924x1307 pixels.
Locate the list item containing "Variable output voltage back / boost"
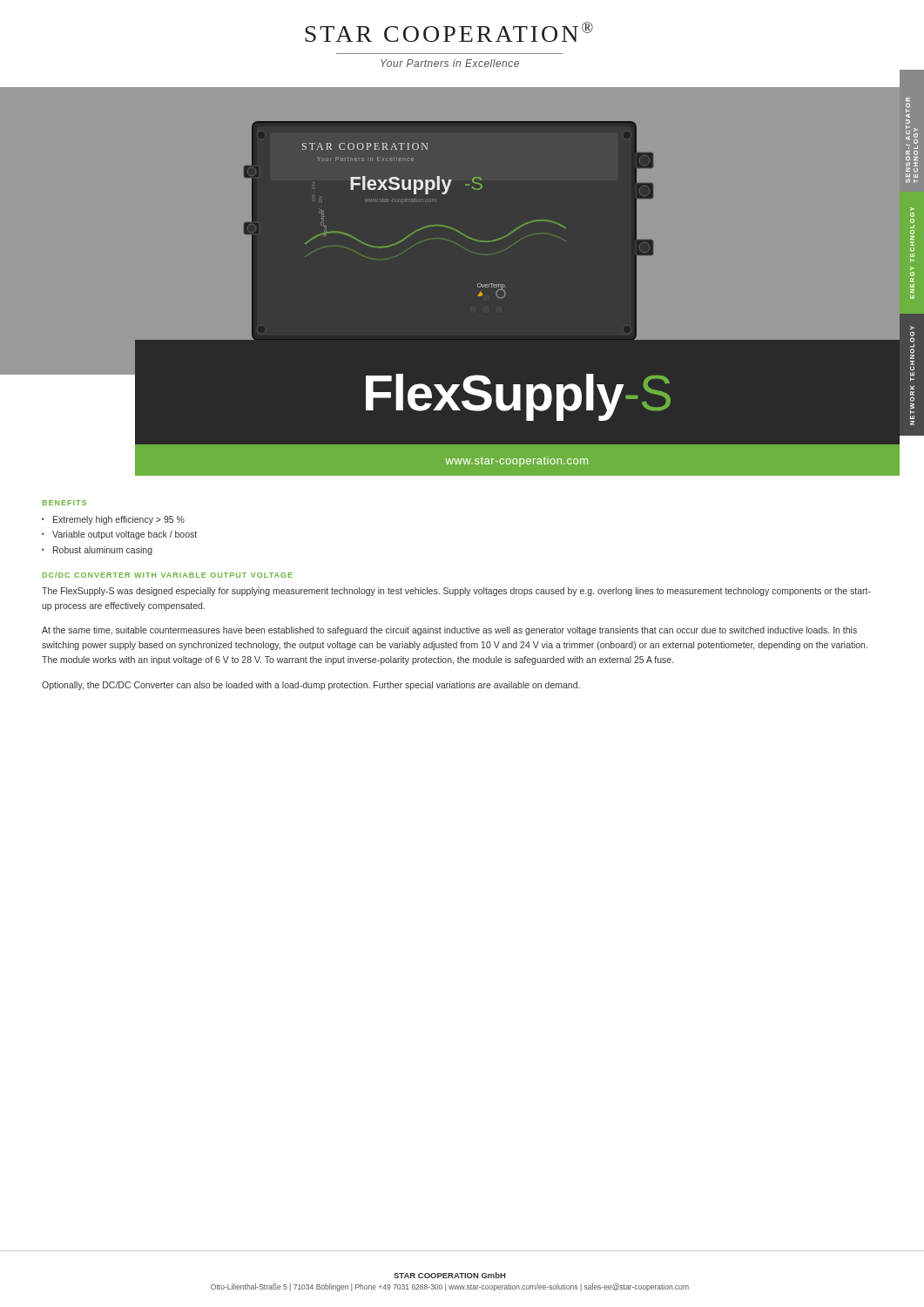pyautogui.click(x=119, y=535)
